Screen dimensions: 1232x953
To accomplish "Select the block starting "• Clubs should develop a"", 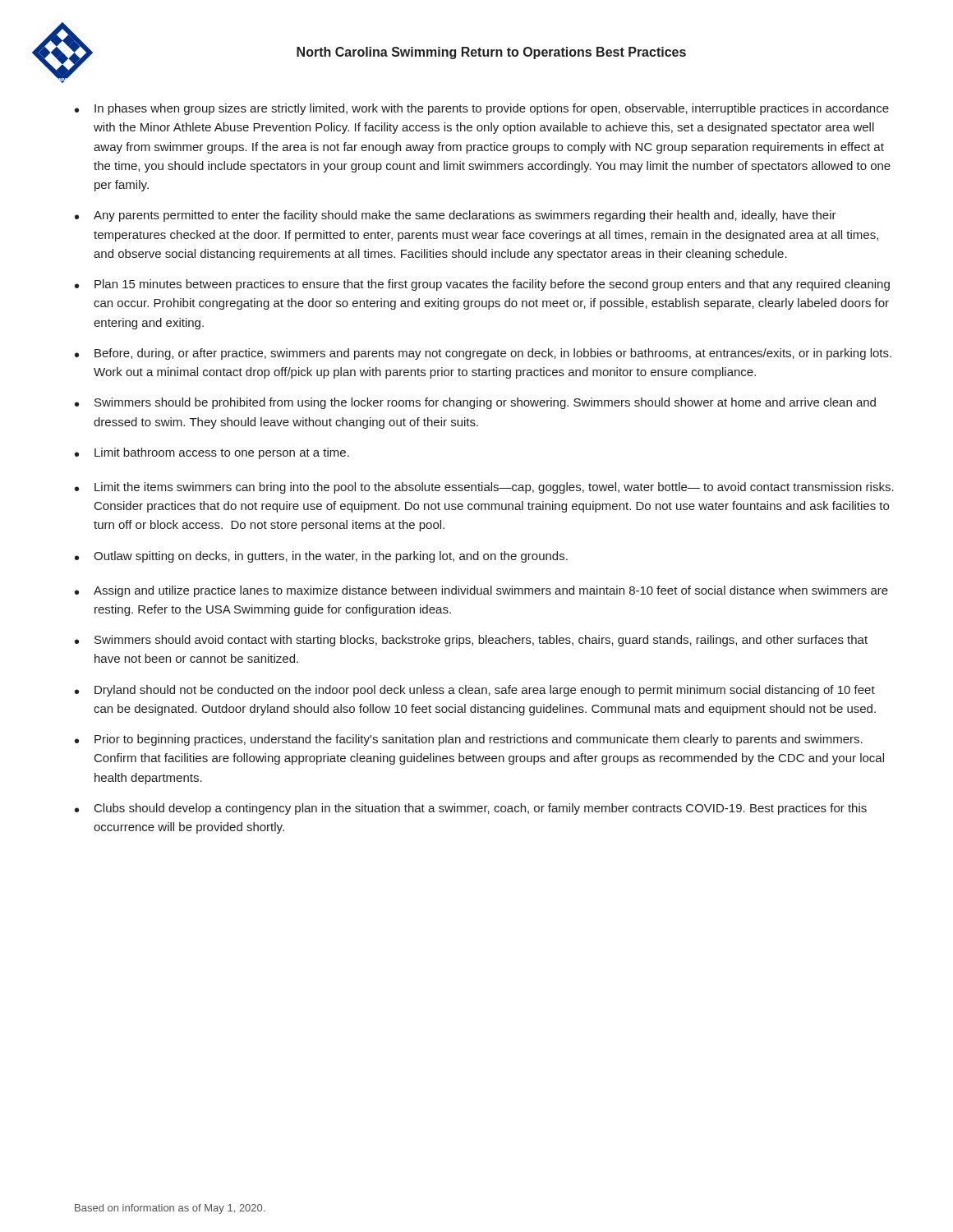I will [485, 817].
